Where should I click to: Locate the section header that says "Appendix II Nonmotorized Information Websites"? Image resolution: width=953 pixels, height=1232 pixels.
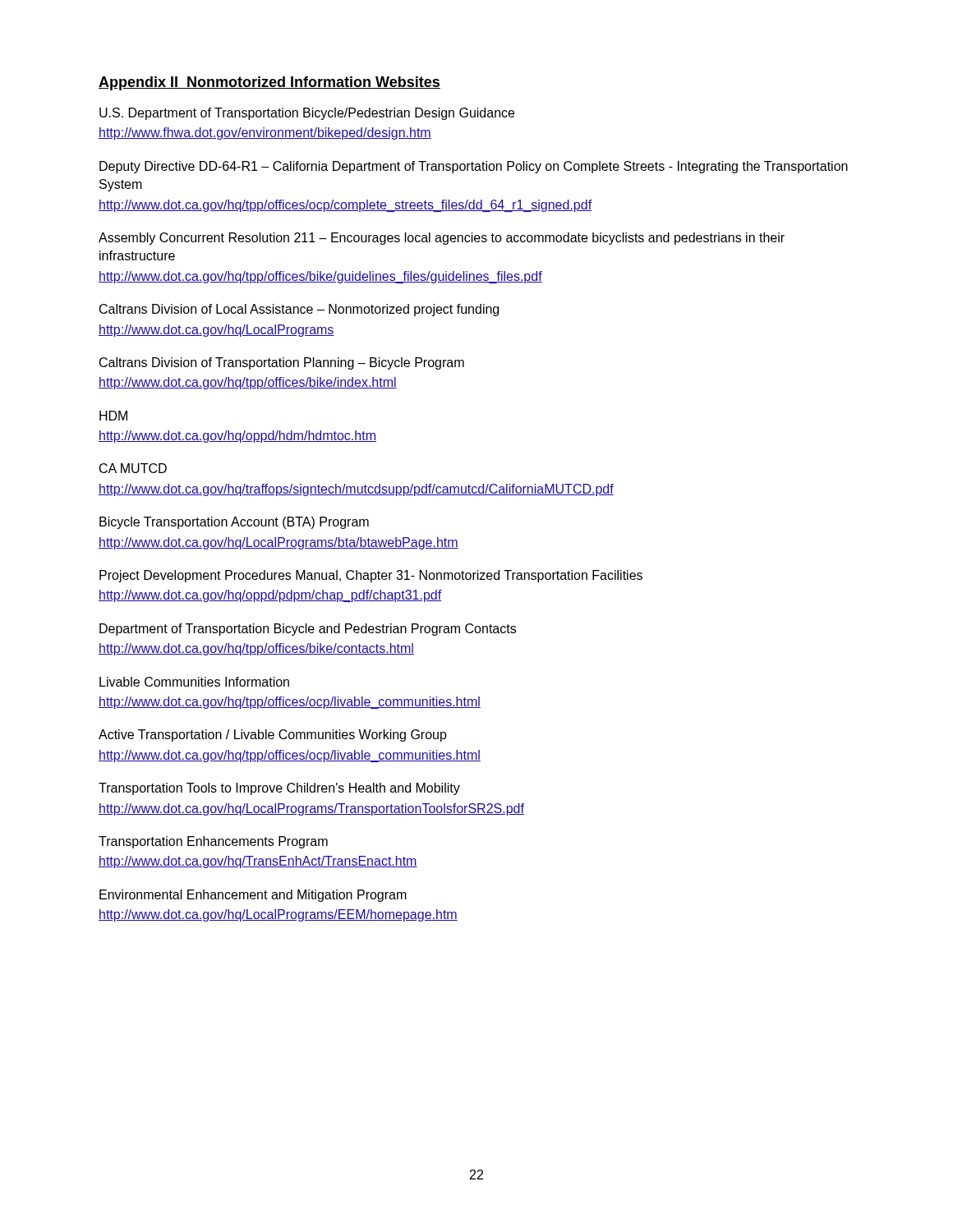(x=269, y=82)
